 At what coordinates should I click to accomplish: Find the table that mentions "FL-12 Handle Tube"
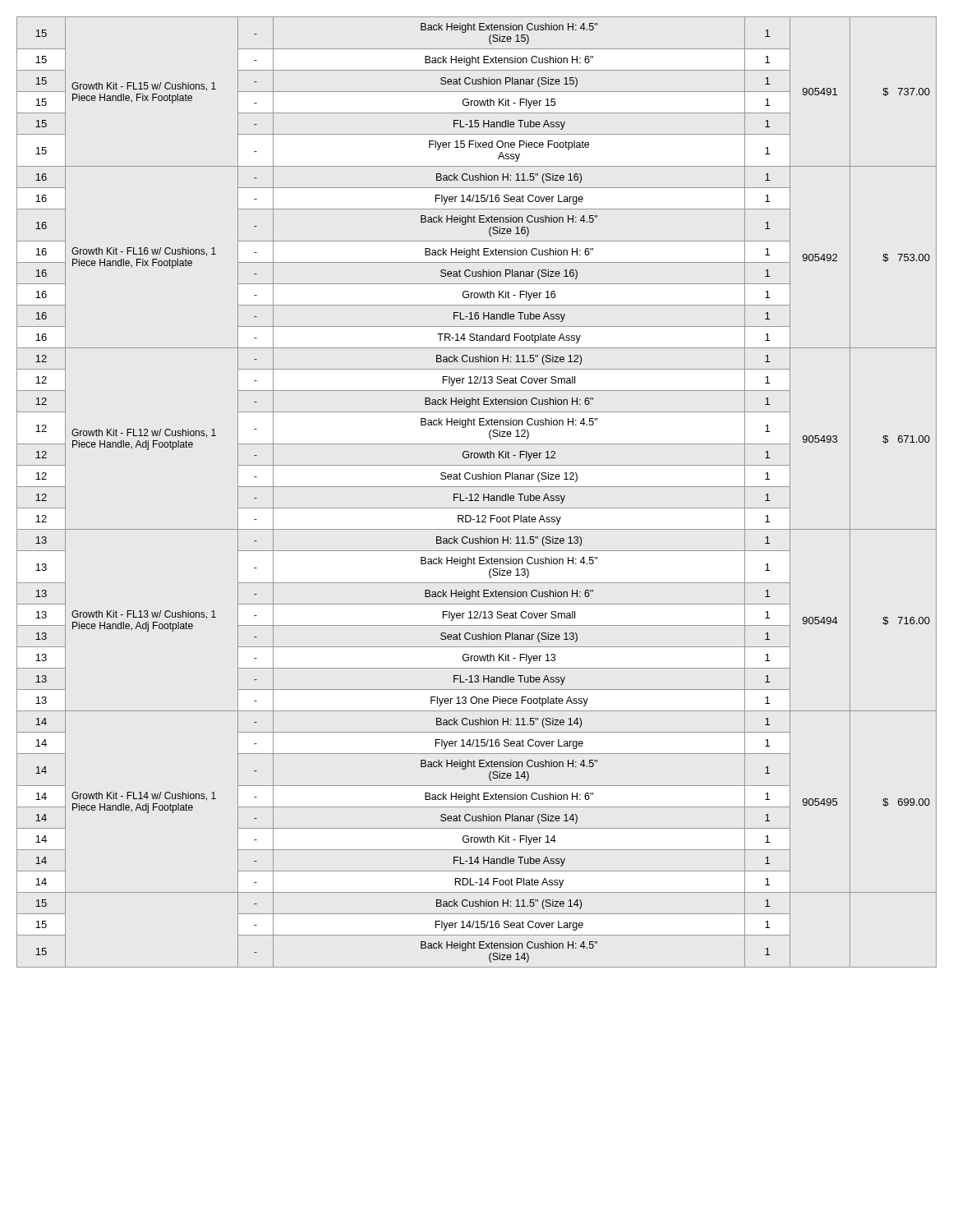pos(476,492)
